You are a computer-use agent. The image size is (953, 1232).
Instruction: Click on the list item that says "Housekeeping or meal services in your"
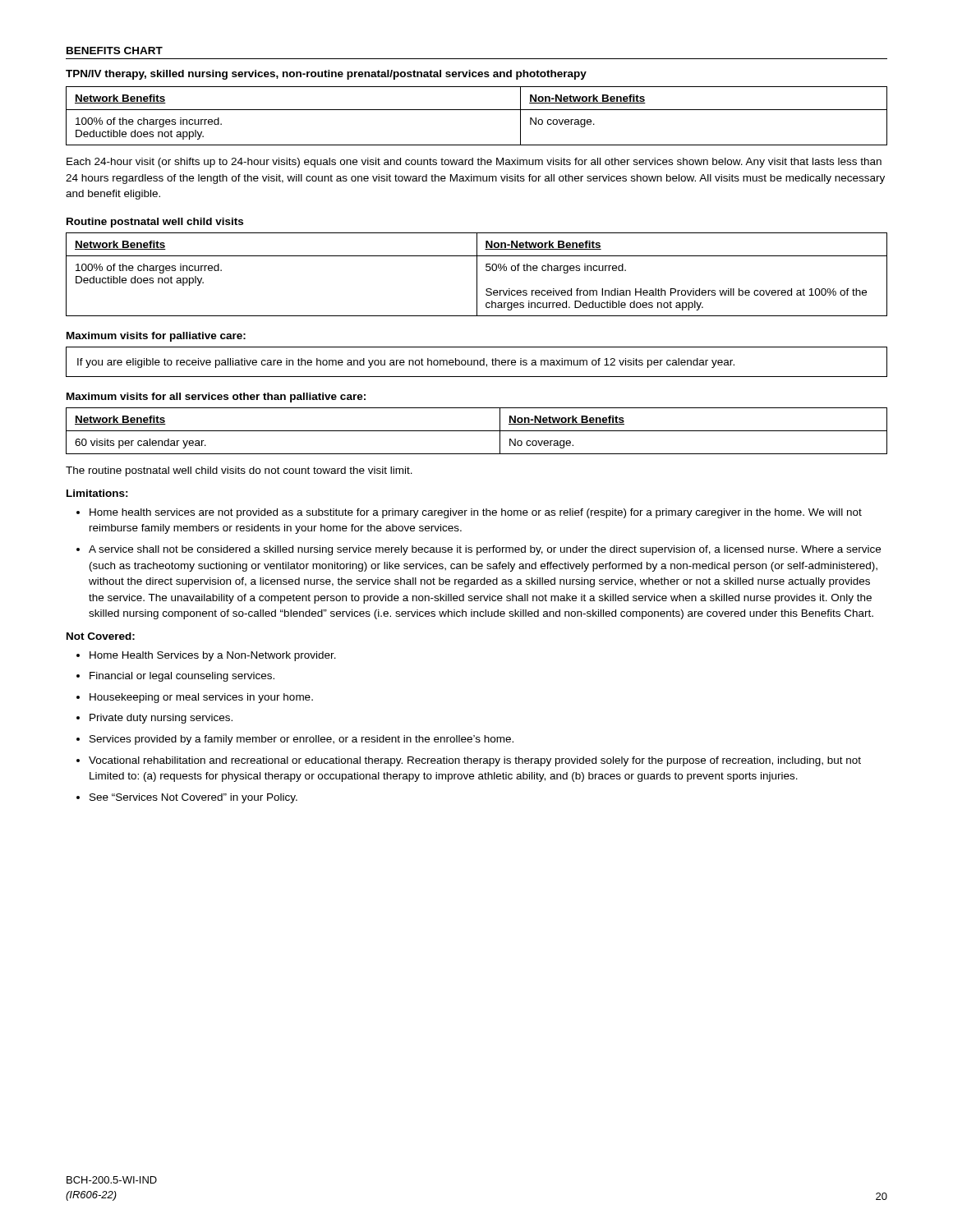coord(201,697)
